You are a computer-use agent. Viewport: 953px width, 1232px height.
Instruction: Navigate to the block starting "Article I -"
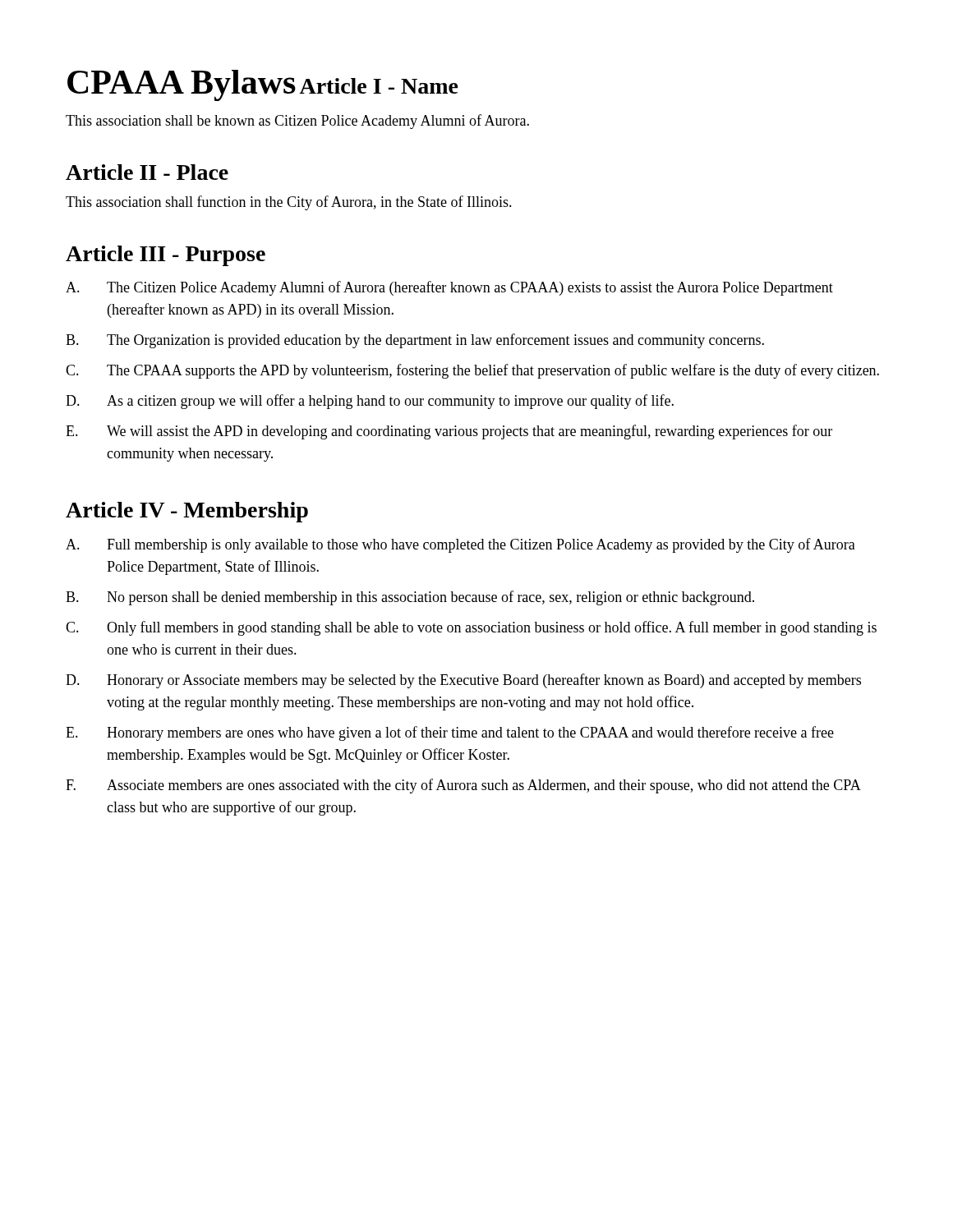[x=379, y=86]
